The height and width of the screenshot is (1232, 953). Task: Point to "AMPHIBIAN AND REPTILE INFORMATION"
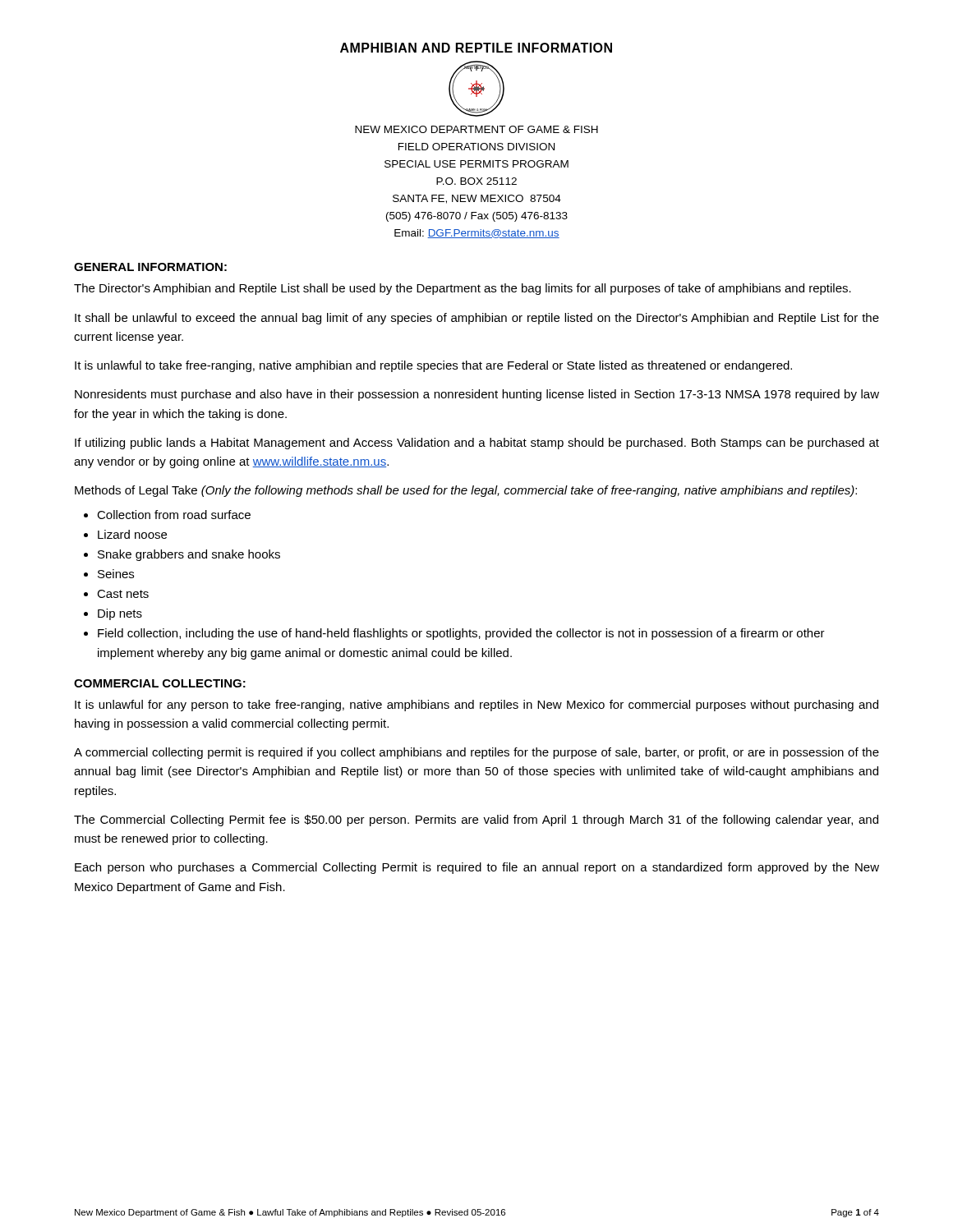pos(476,48)
